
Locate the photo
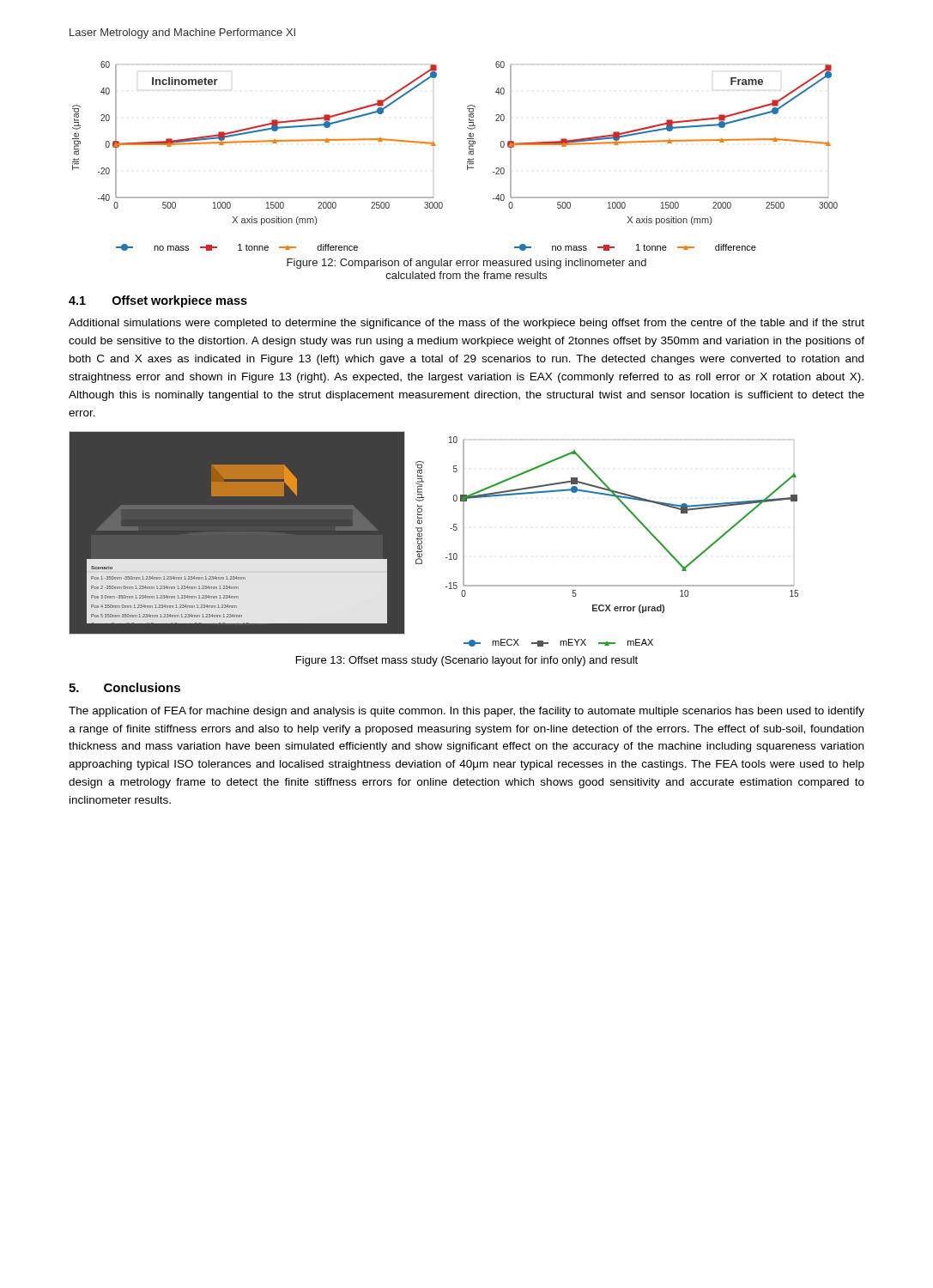[x=237, y=532]
